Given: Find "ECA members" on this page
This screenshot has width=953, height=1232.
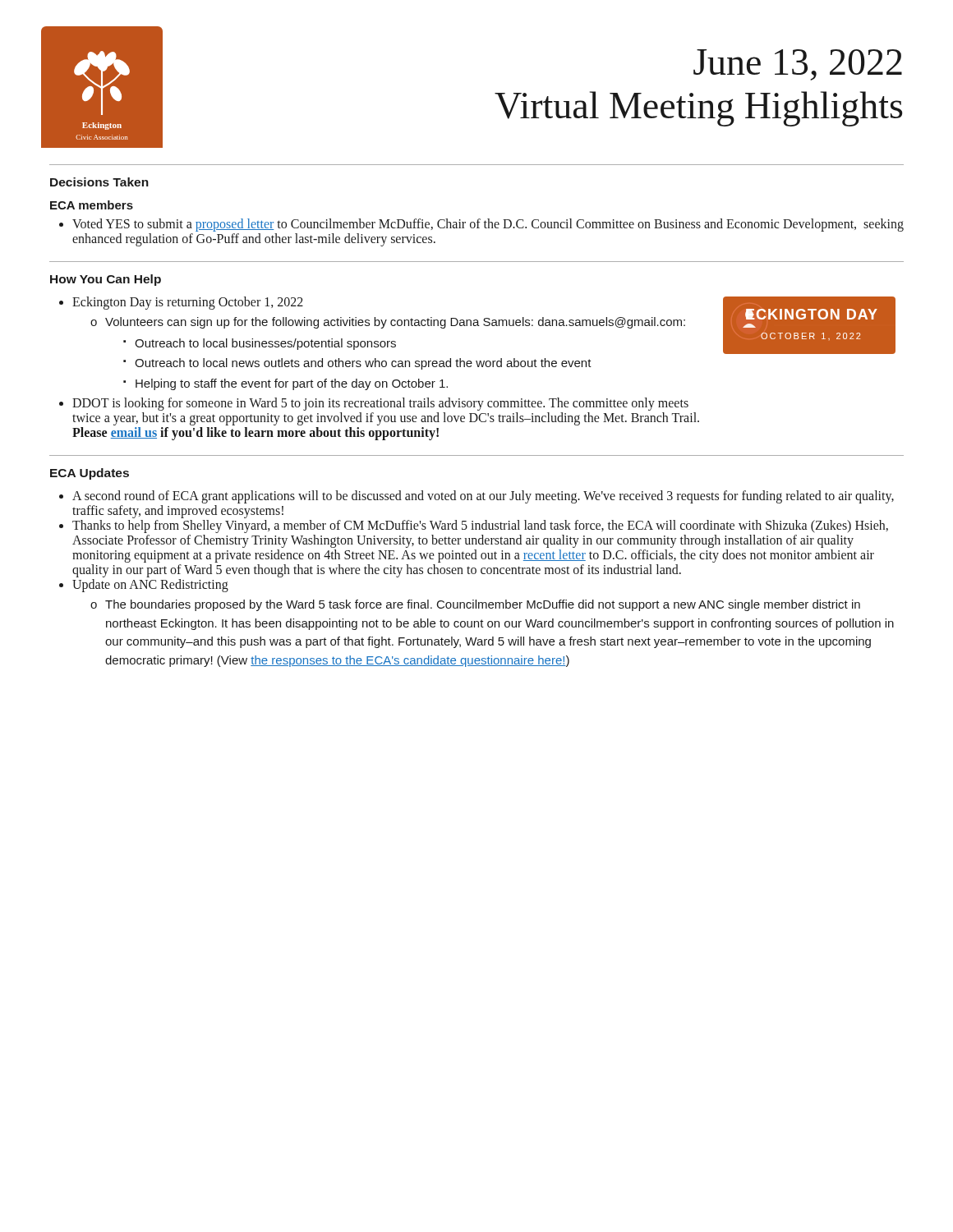Looking at the screenshot, I should tap(91, 205).
